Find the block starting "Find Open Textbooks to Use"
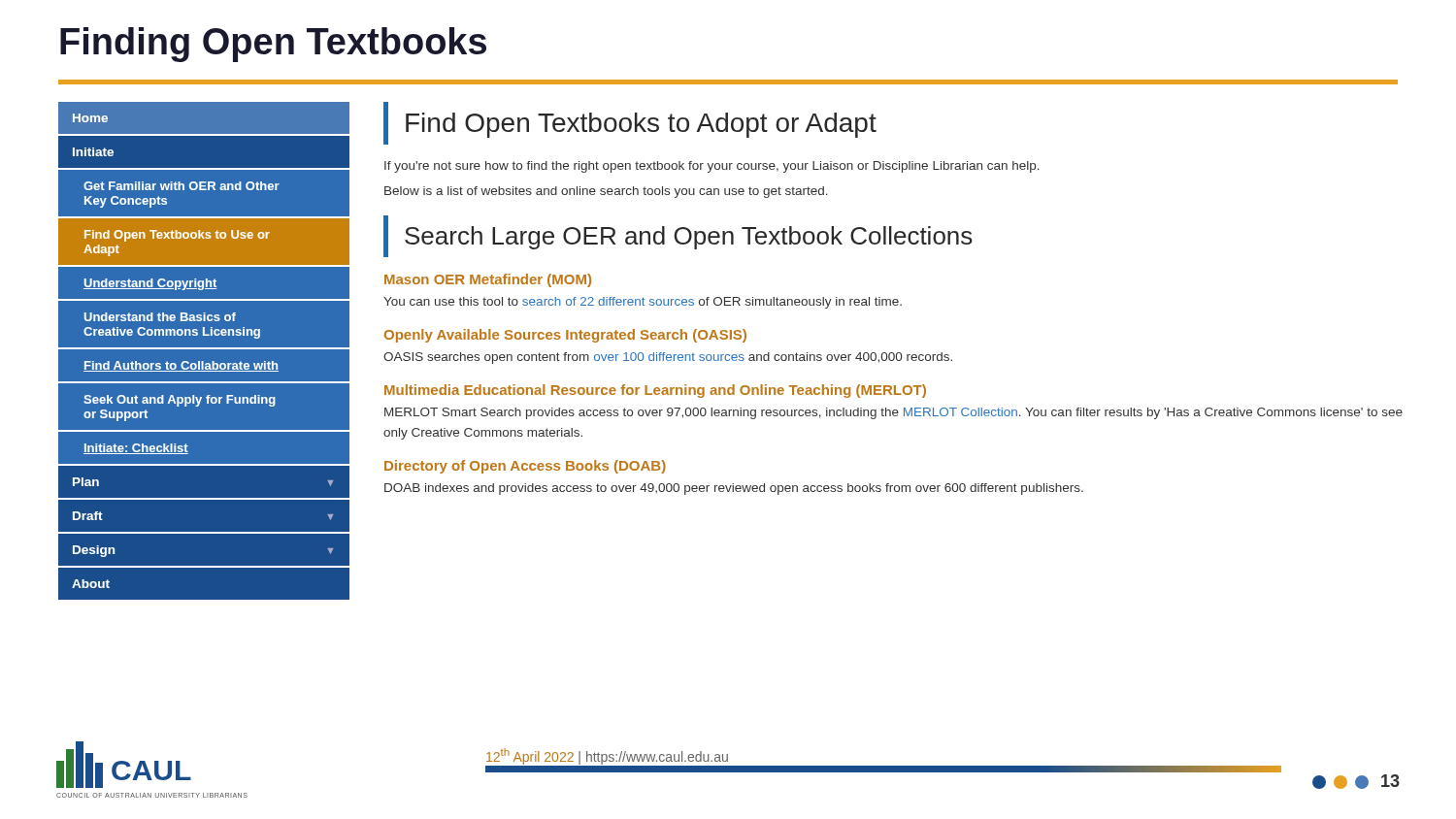Screen dimensions: 819x1456 177,242
